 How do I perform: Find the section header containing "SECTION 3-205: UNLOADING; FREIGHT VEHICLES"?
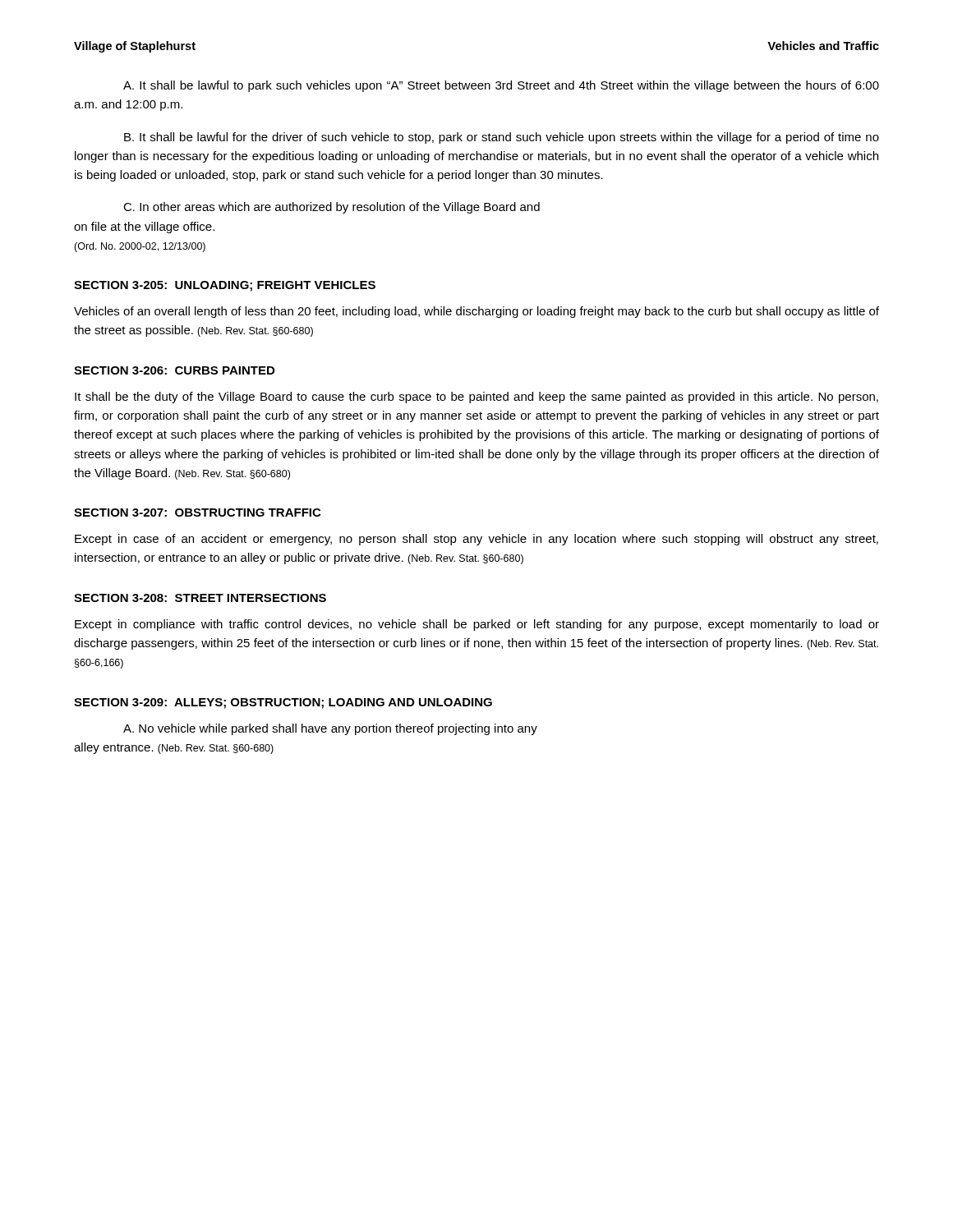225,285
